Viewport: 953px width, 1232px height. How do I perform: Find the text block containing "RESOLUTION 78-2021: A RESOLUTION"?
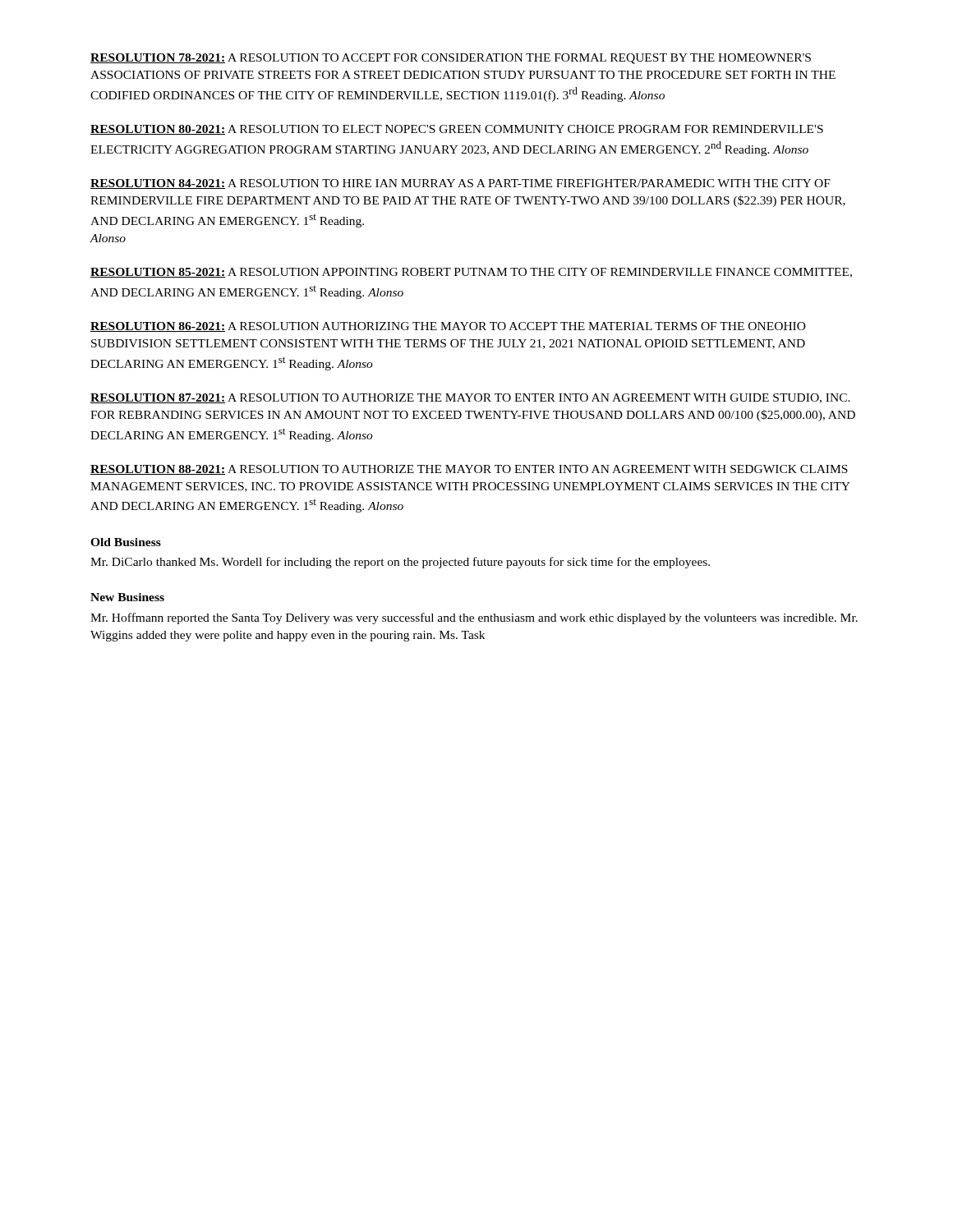click(463, 76)
